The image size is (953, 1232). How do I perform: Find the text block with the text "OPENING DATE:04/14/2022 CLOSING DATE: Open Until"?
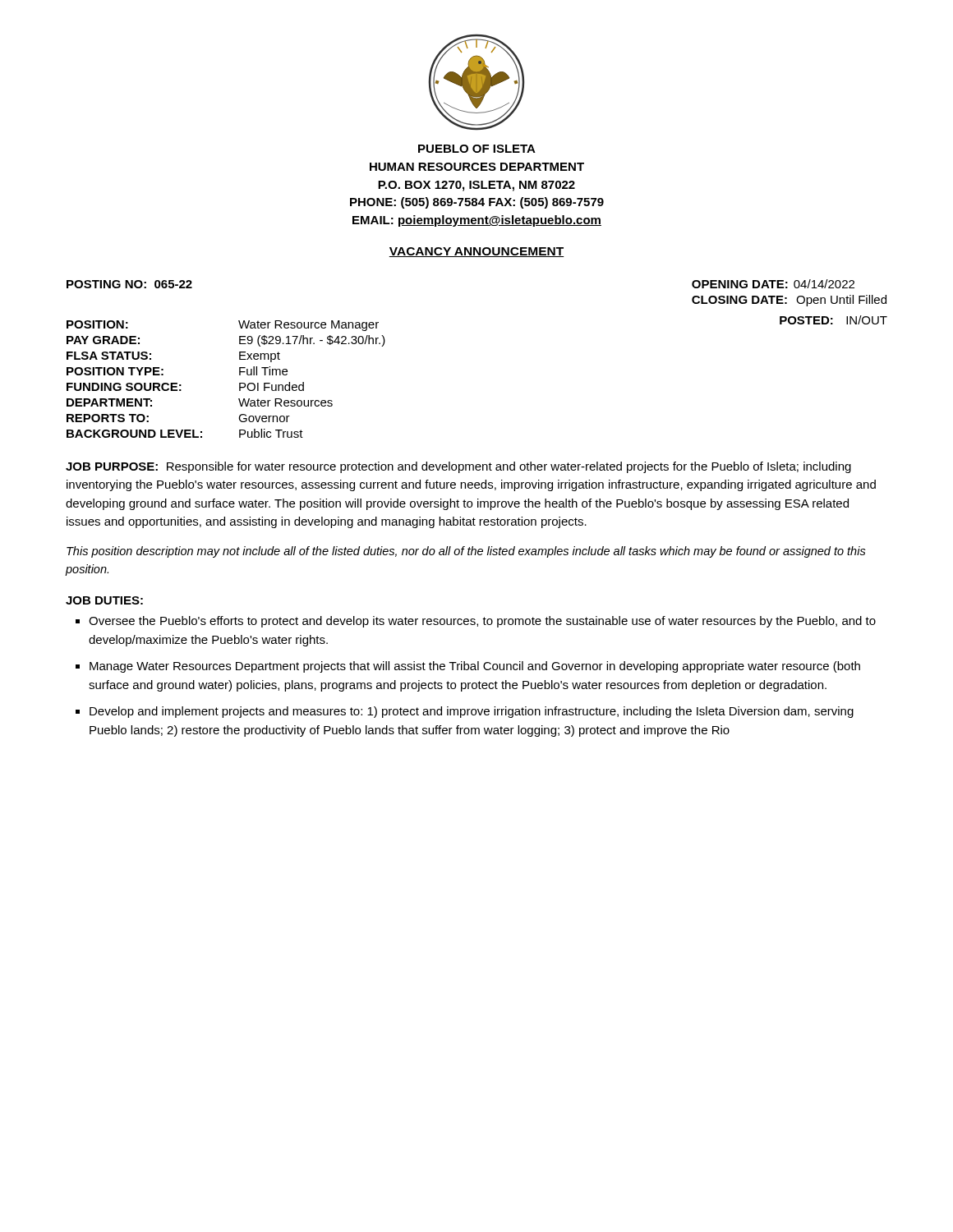[x=789, y=291]
